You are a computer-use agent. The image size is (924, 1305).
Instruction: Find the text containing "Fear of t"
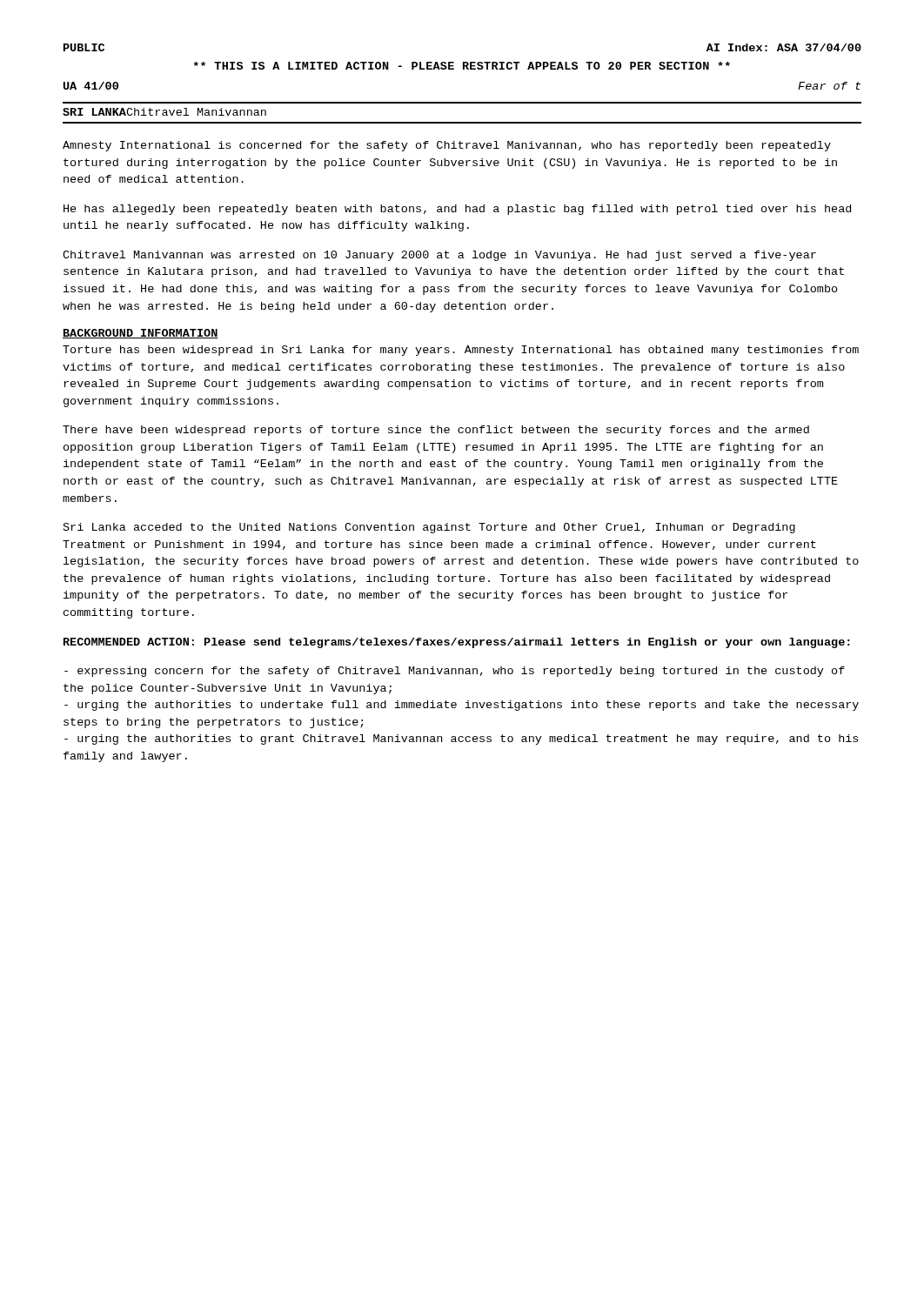pyautogui.click(x=830, y=87)
